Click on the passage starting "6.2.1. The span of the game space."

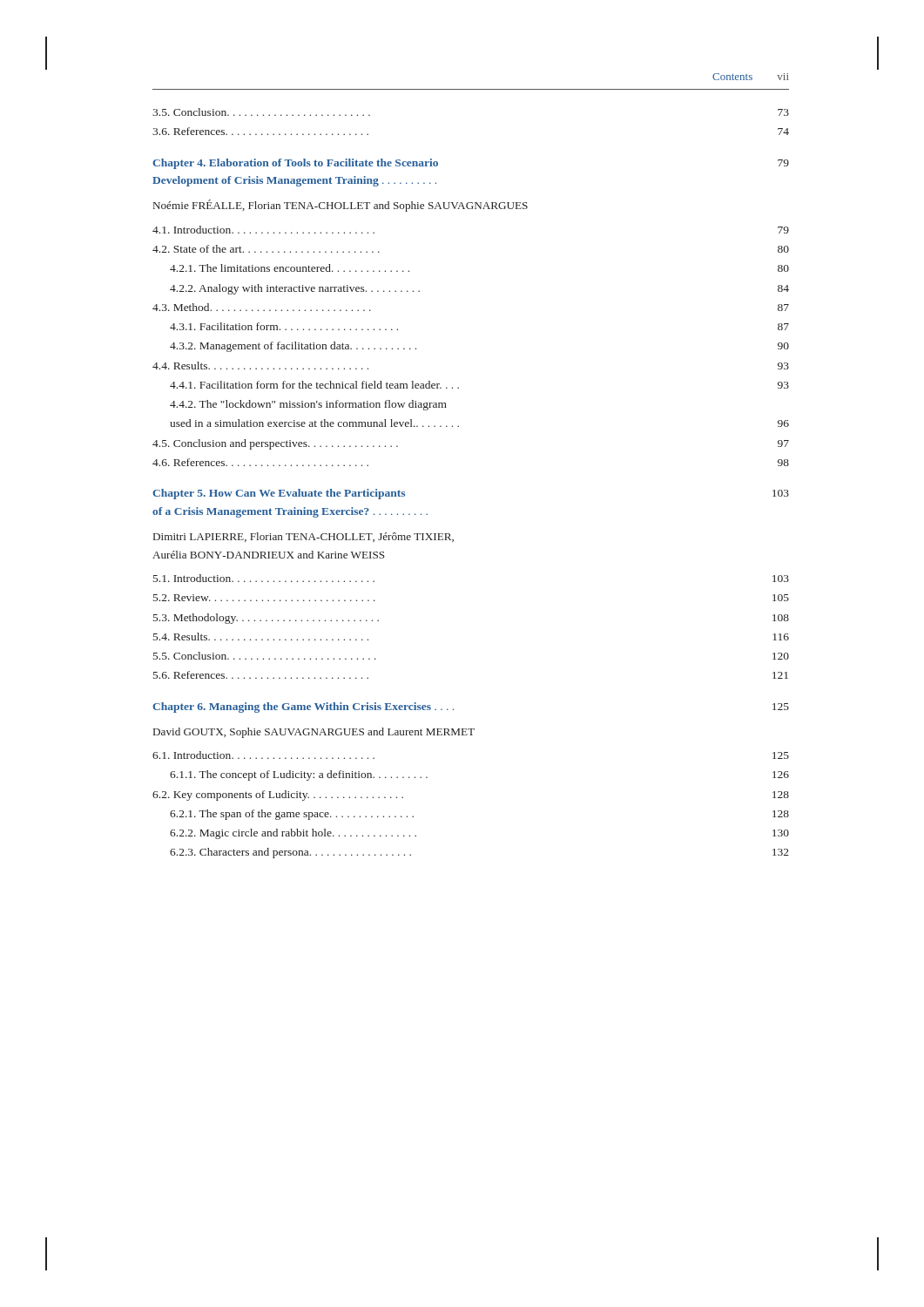point(246,814)
